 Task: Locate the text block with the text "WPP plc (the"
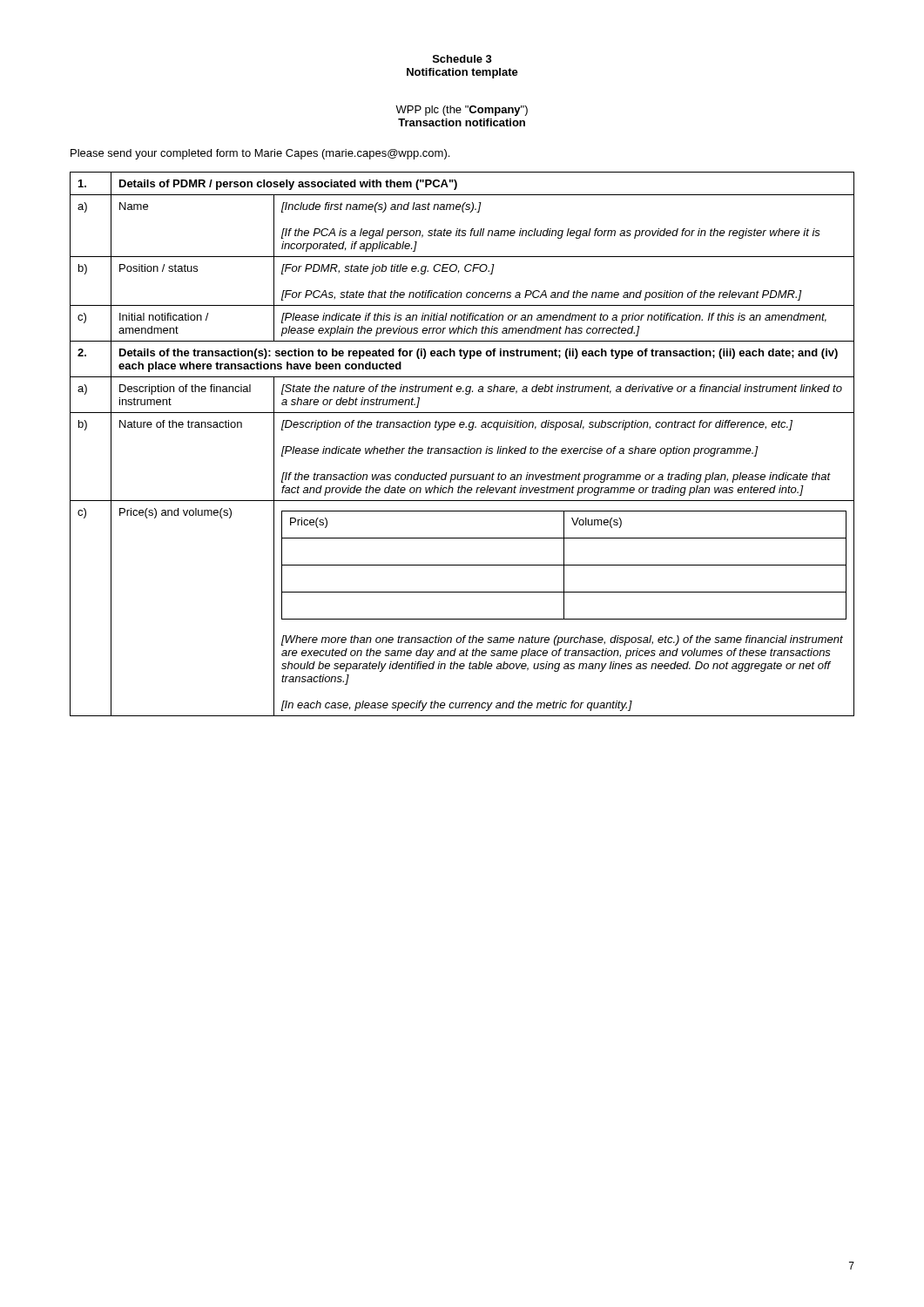click(462, 116)
